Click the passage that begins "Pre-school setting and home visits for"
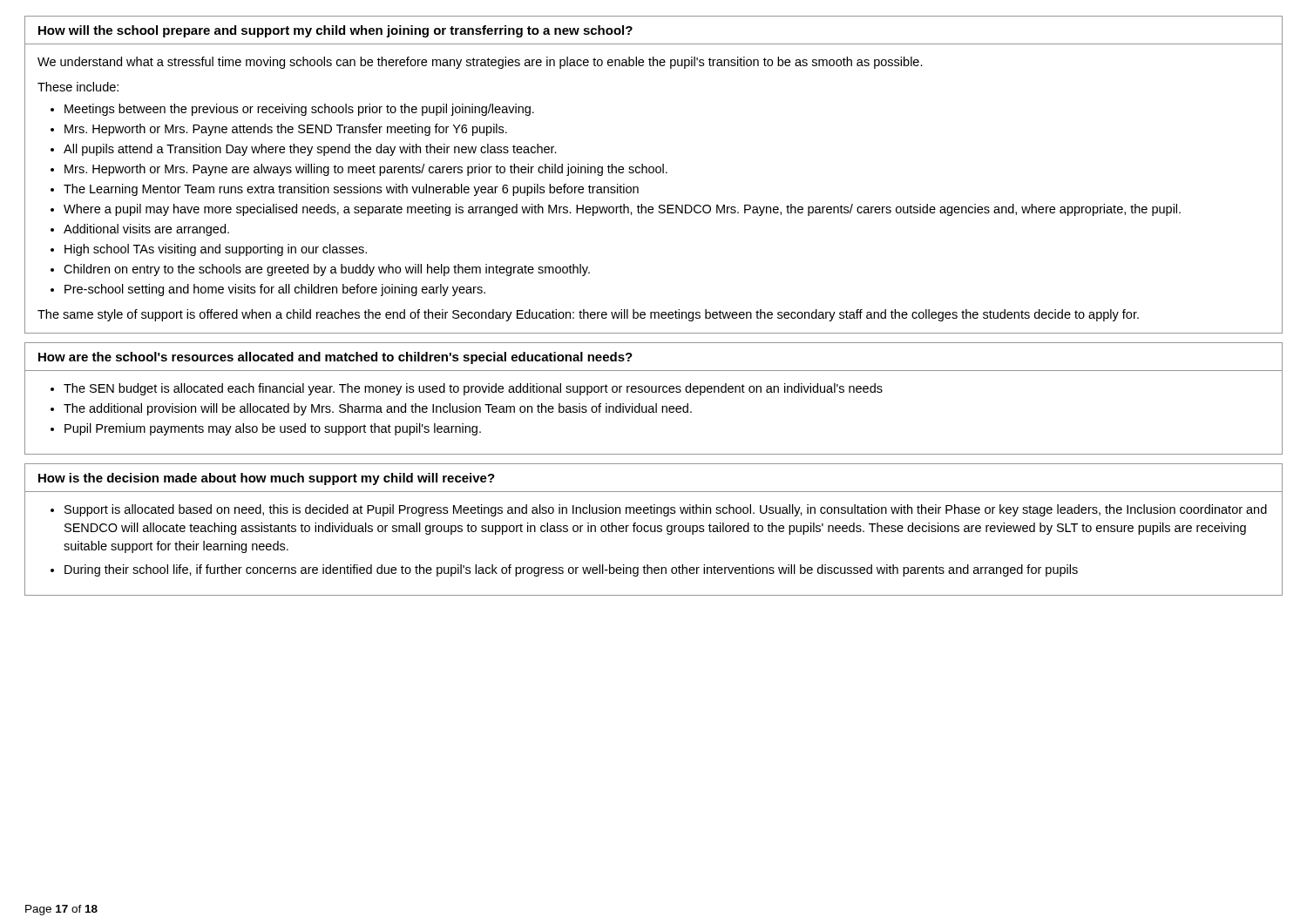1307x924 pixels. tap(275, 289)
